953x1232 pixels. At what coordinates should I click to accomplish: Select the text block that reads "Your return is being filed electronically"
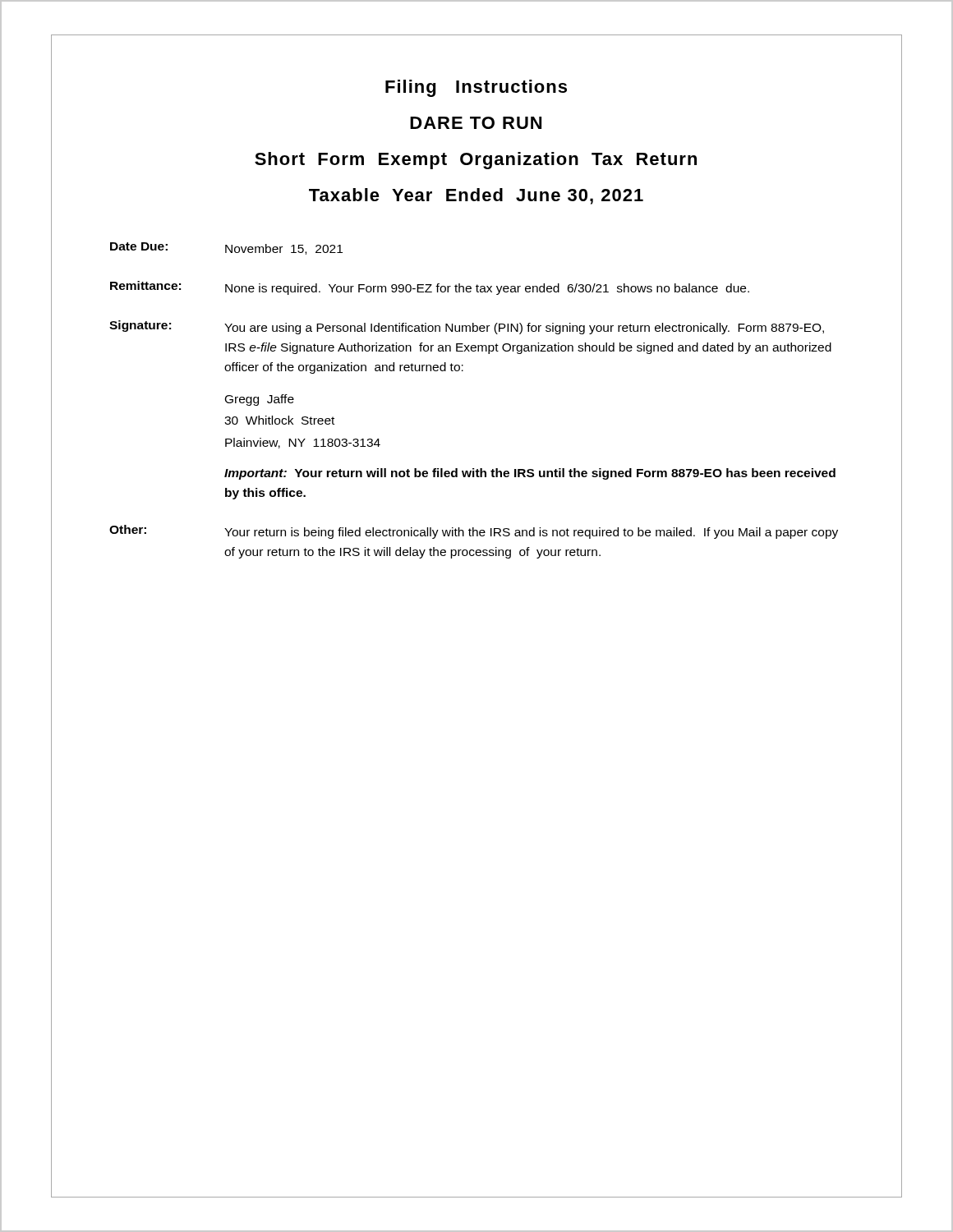coord(531,542)
